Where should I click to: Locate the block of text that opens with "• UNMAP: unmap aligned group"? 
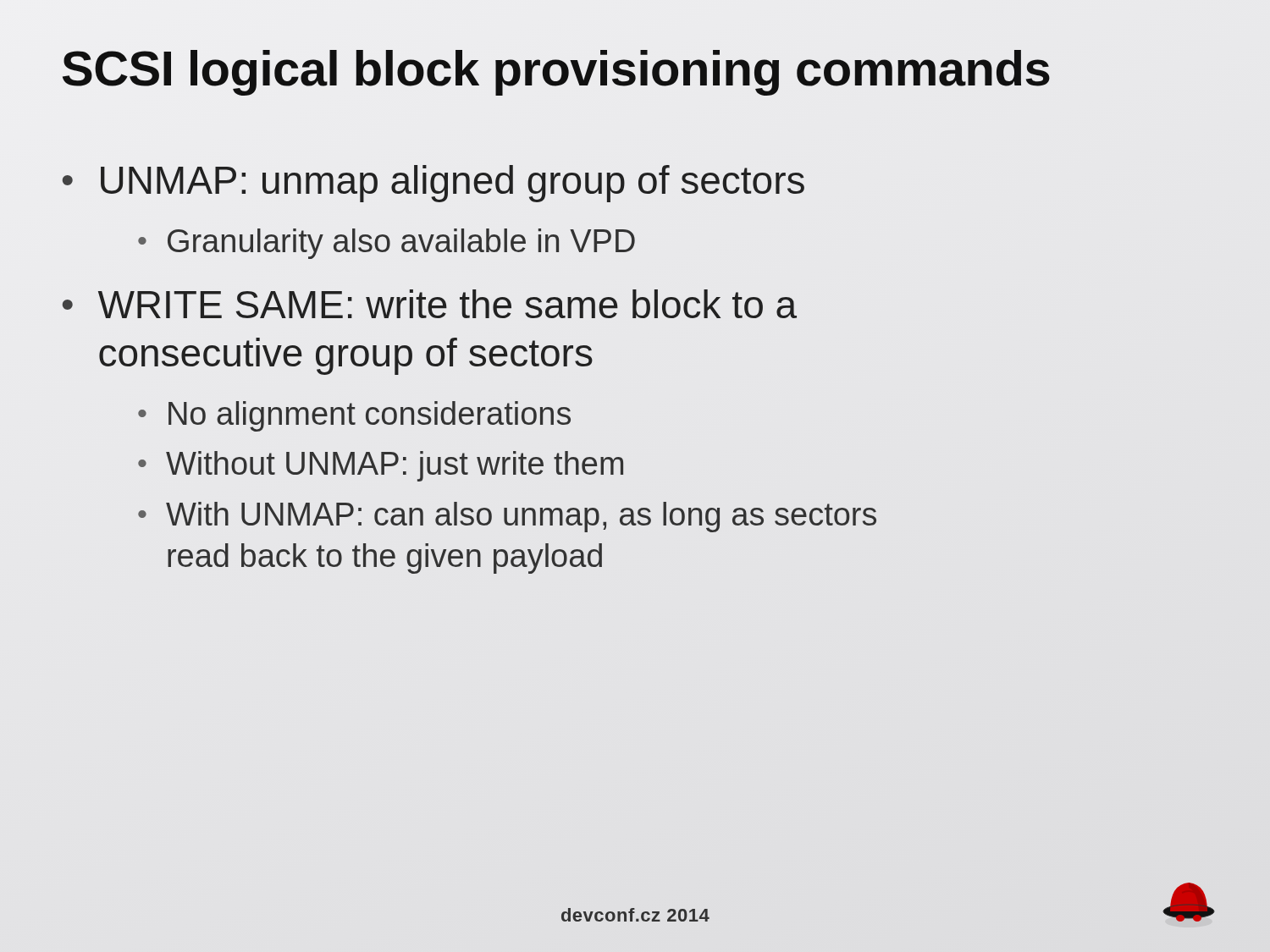[433, 181]
